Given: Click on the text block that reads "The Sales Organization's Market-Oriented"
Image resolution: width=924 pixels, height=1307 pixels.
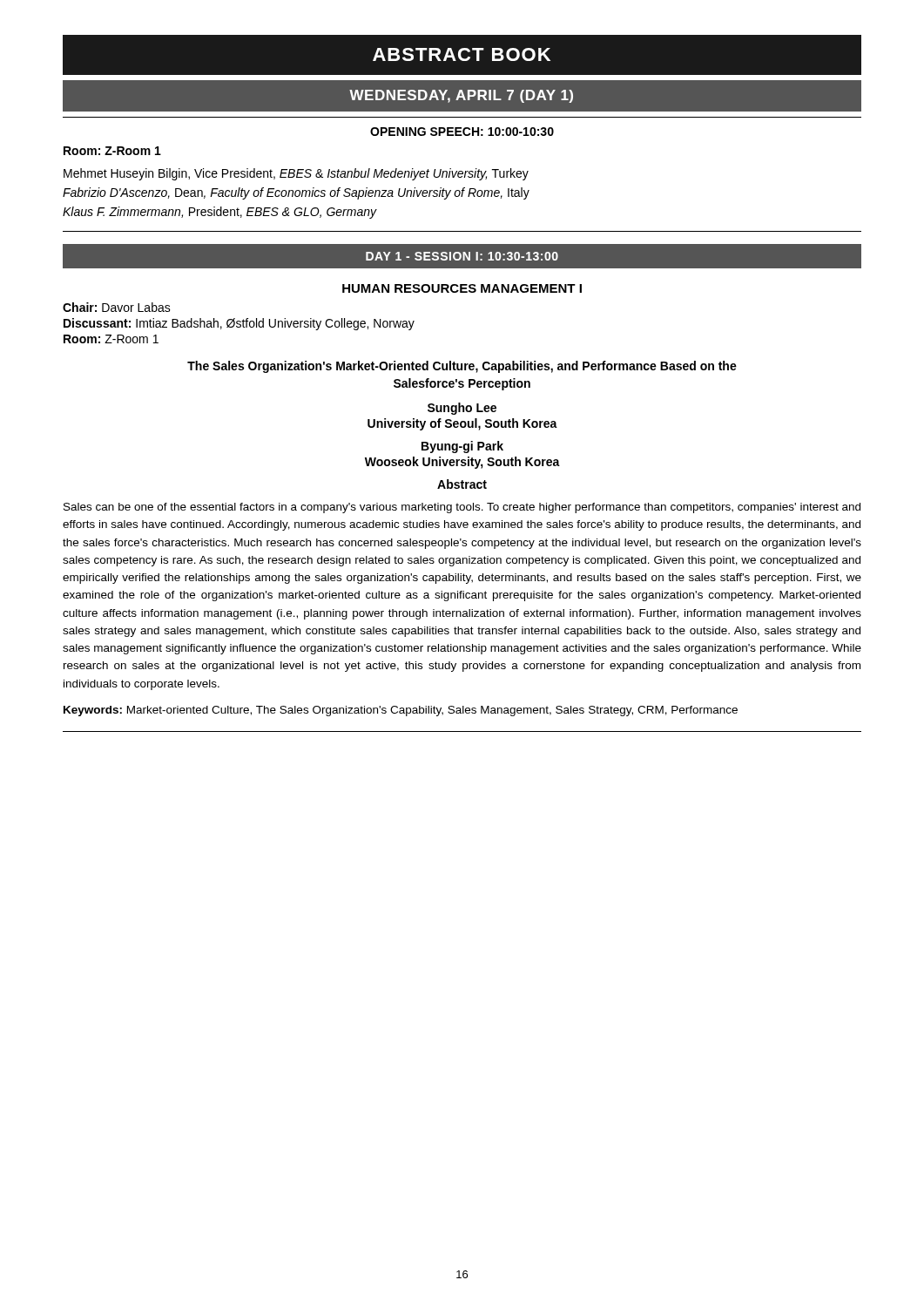Looking at the screenshot, I should (462, 375).
